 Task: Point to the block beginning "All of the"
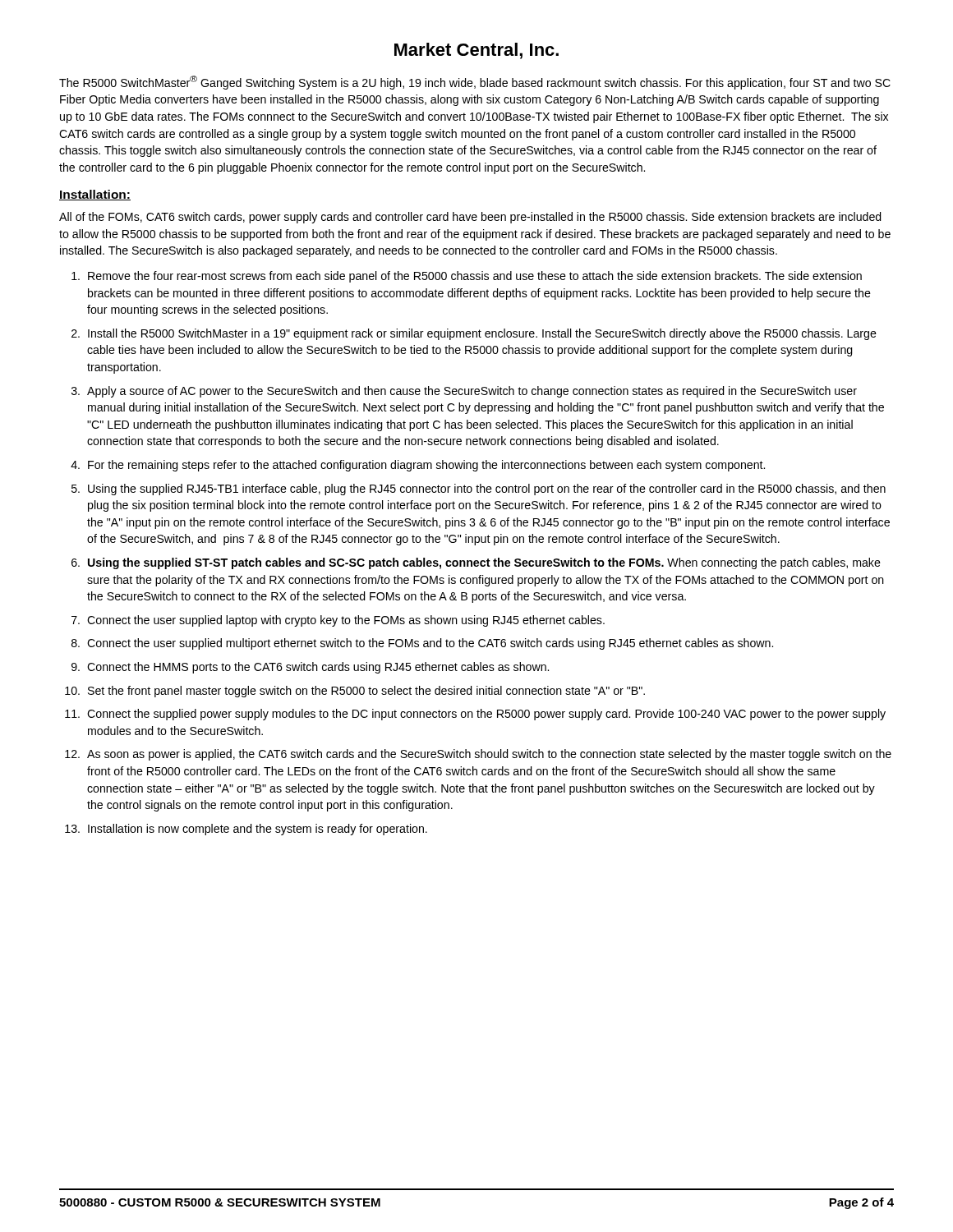click(475, 234)
